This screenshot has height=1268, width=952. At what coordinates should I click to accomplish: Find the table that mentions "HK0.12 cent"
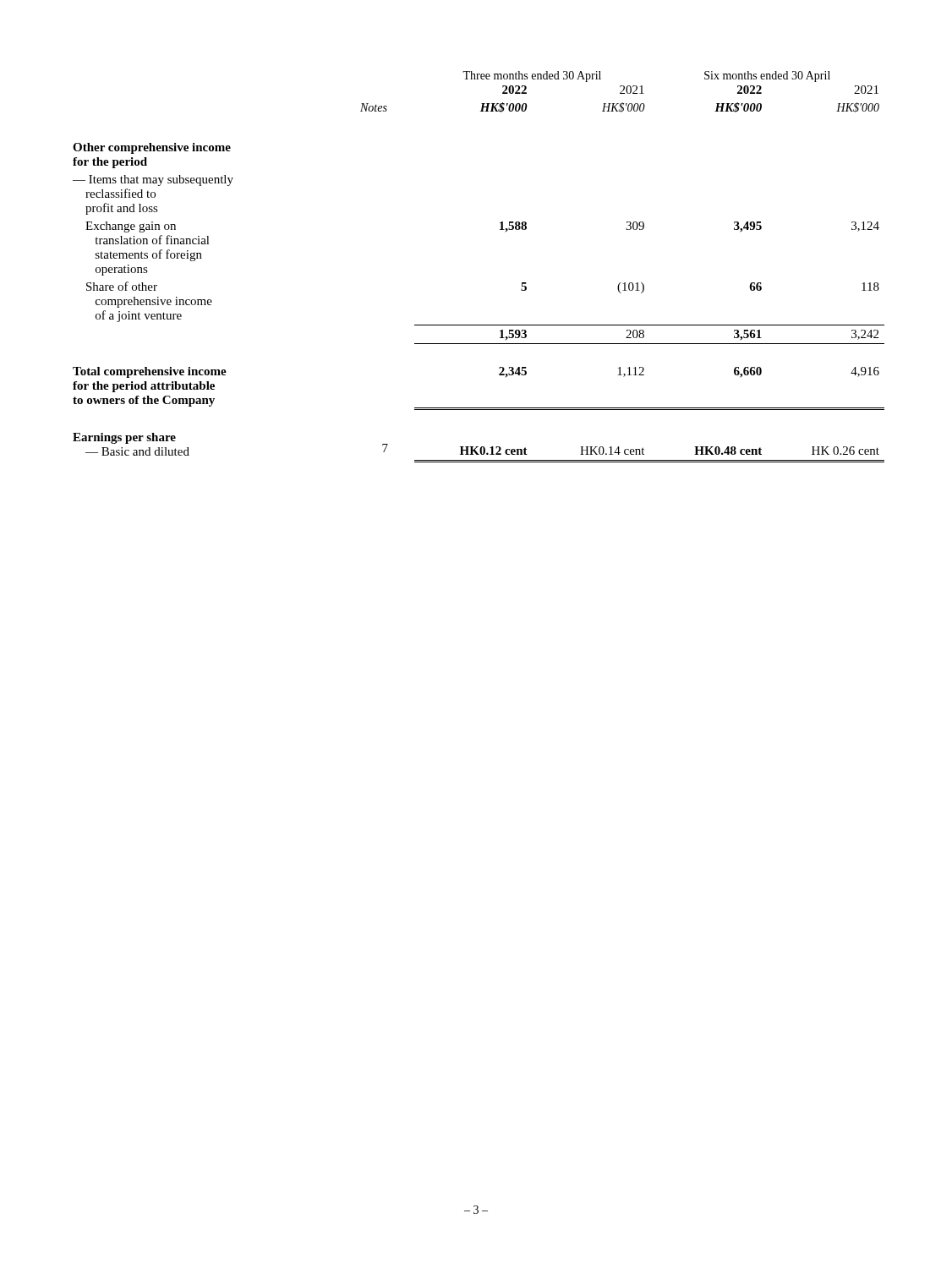tap(476, 265)
